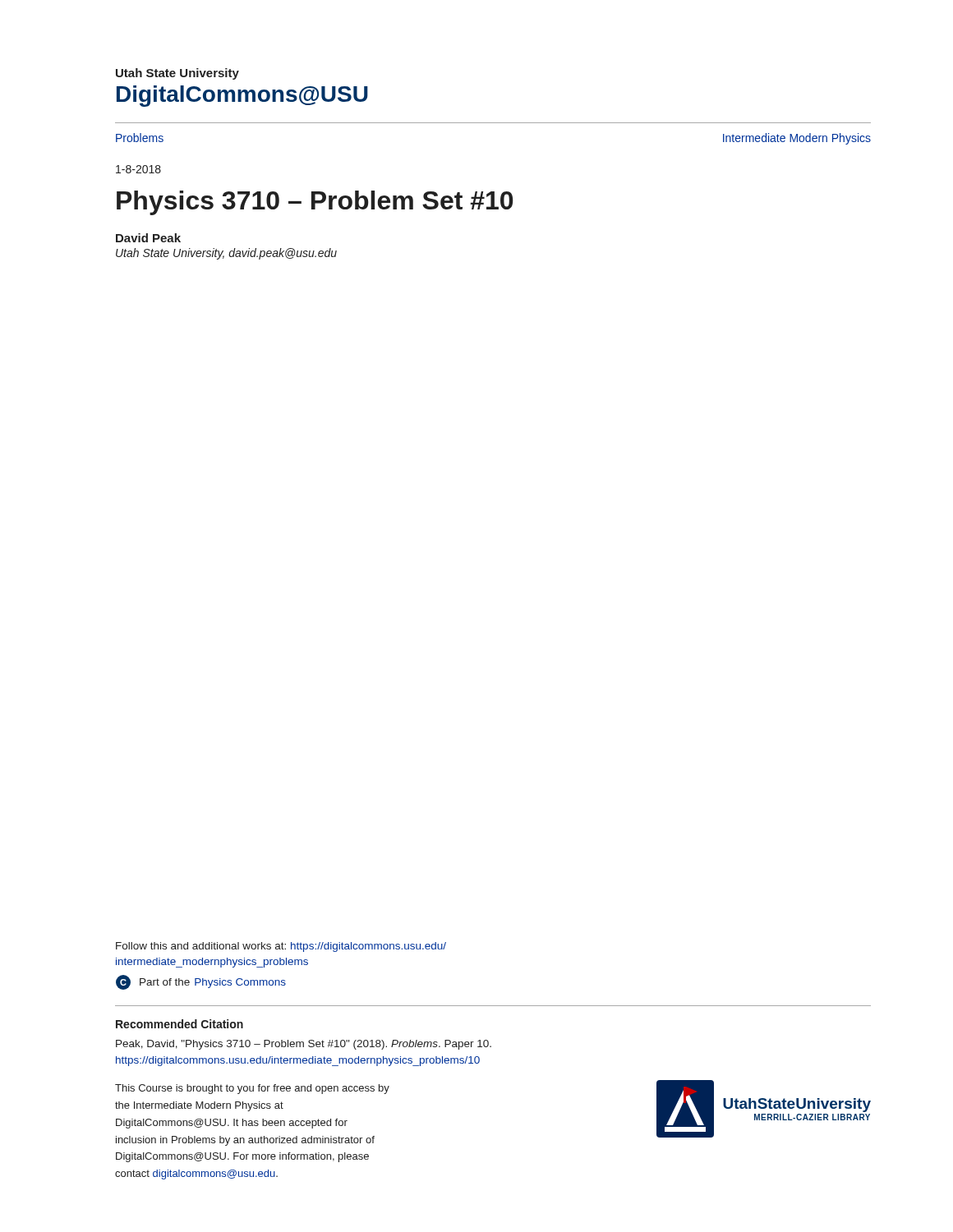
Task: Find the section header containing "Recommended Citation"
Action: tap(179, 1024)
